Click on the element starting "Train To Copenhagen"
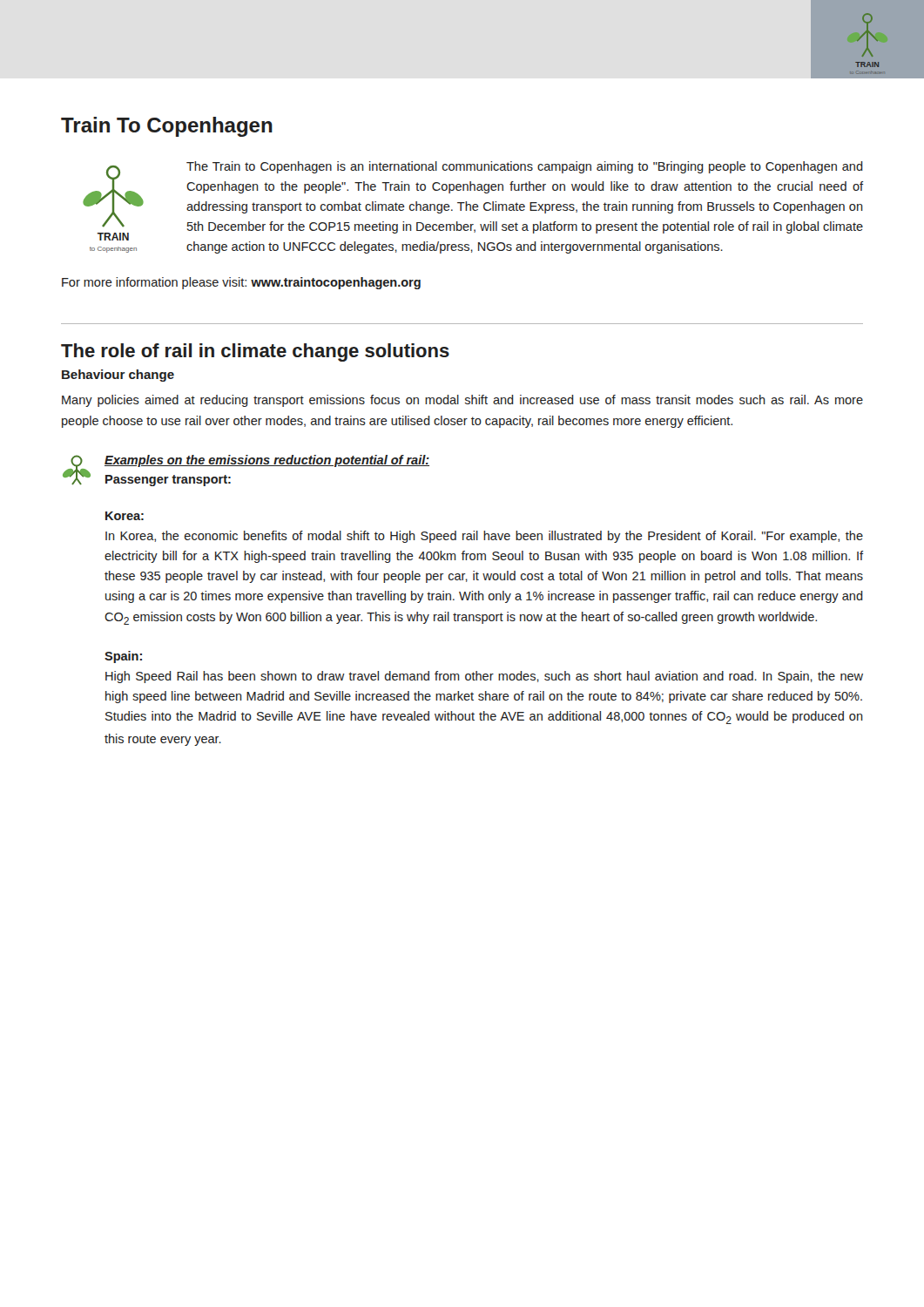This screenshot has width=924, height=1307. click(x=167, y=125)
